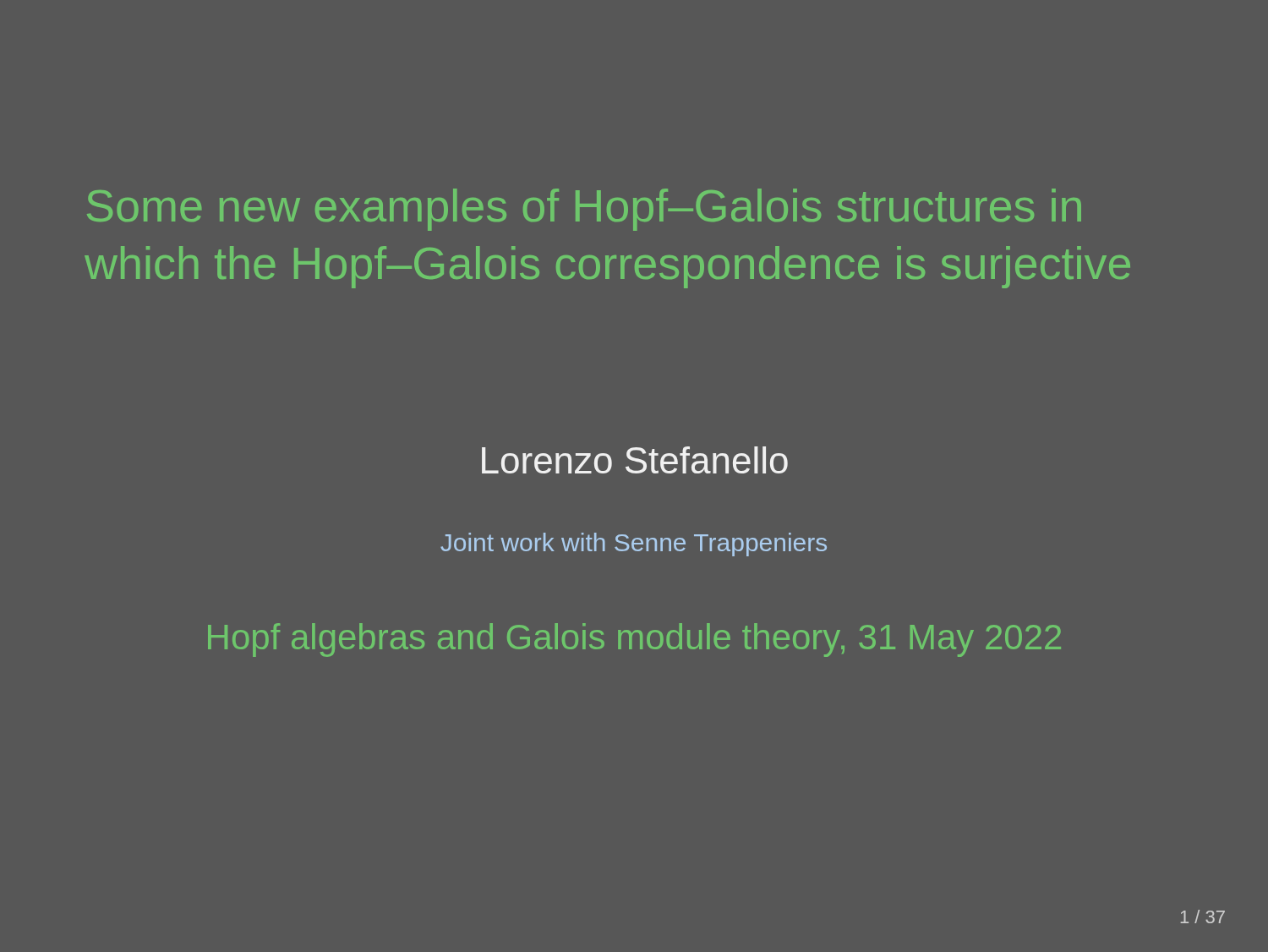Point to the title beginning "Some new examples of Hopf–Galois structures"
The image size is (1268, 952).
[609, 234]
